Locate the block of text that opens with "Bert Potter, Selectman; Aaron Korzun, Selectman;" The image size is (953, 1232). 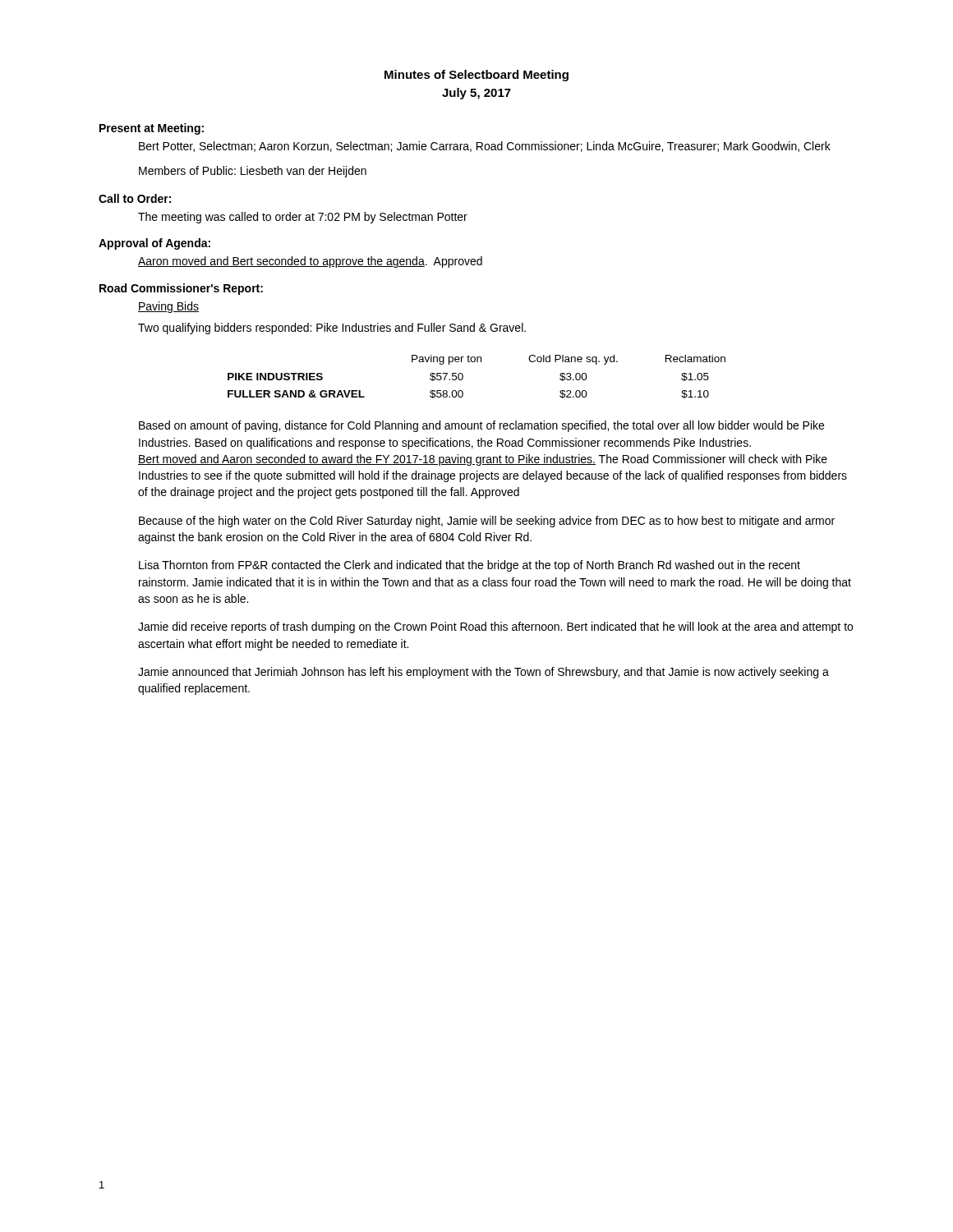tap(496, 146)
